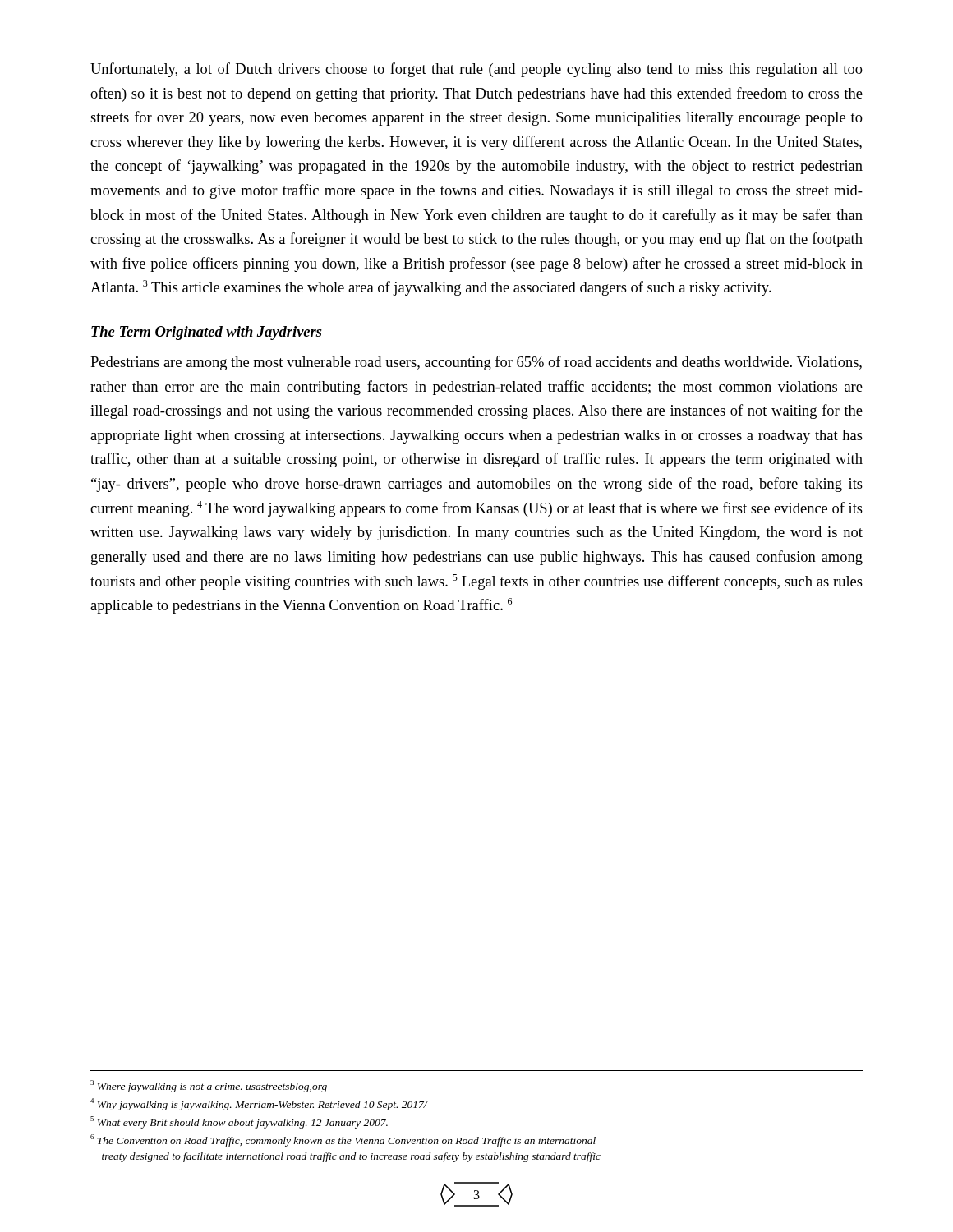Where is the passage that starts "6 The Convention on Road Traffic,"?

[x=345, y=1148]
